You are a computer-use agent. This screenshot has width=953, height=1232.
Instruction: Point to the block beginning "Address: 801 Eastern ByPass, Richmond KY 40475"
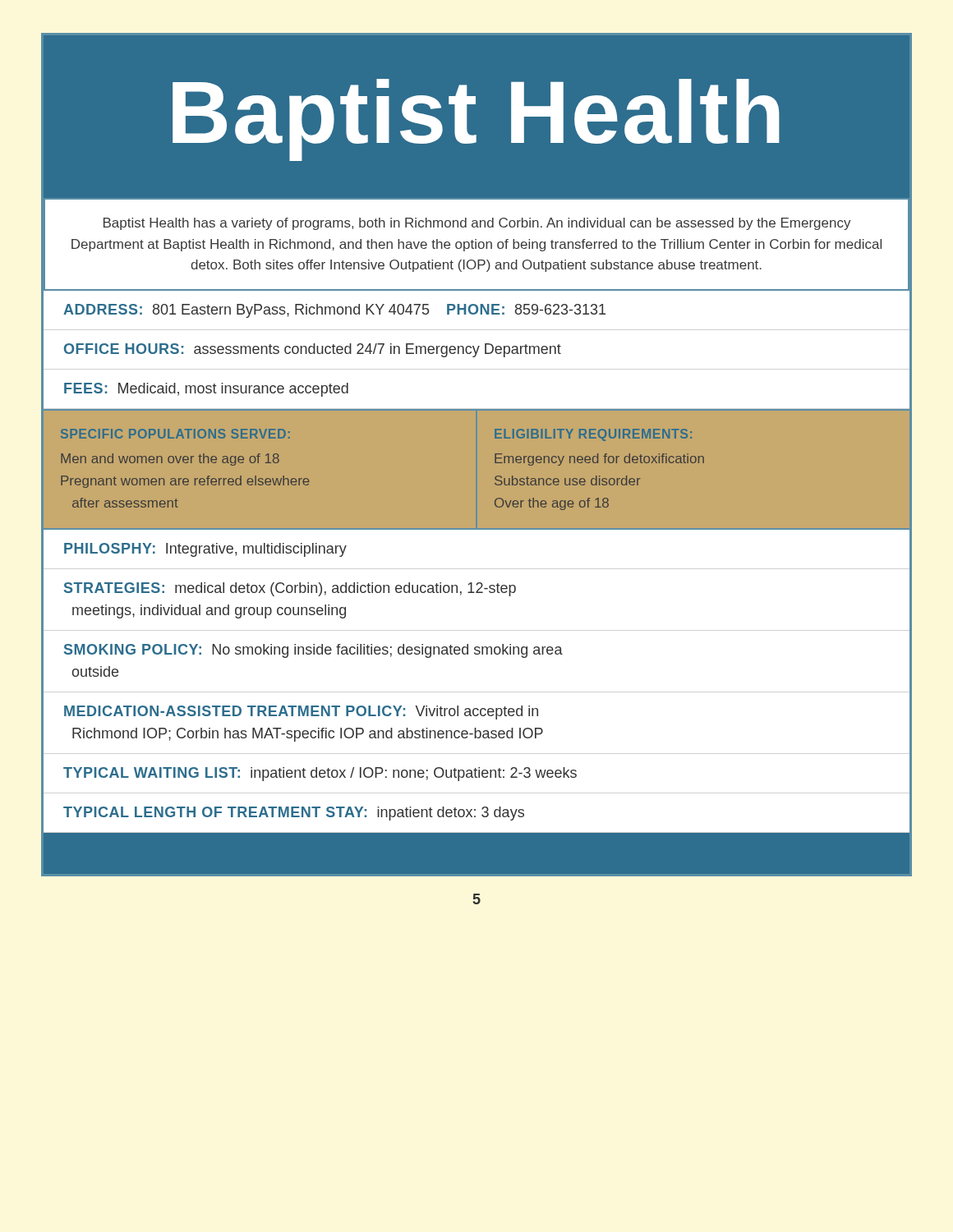click(335, 309)
